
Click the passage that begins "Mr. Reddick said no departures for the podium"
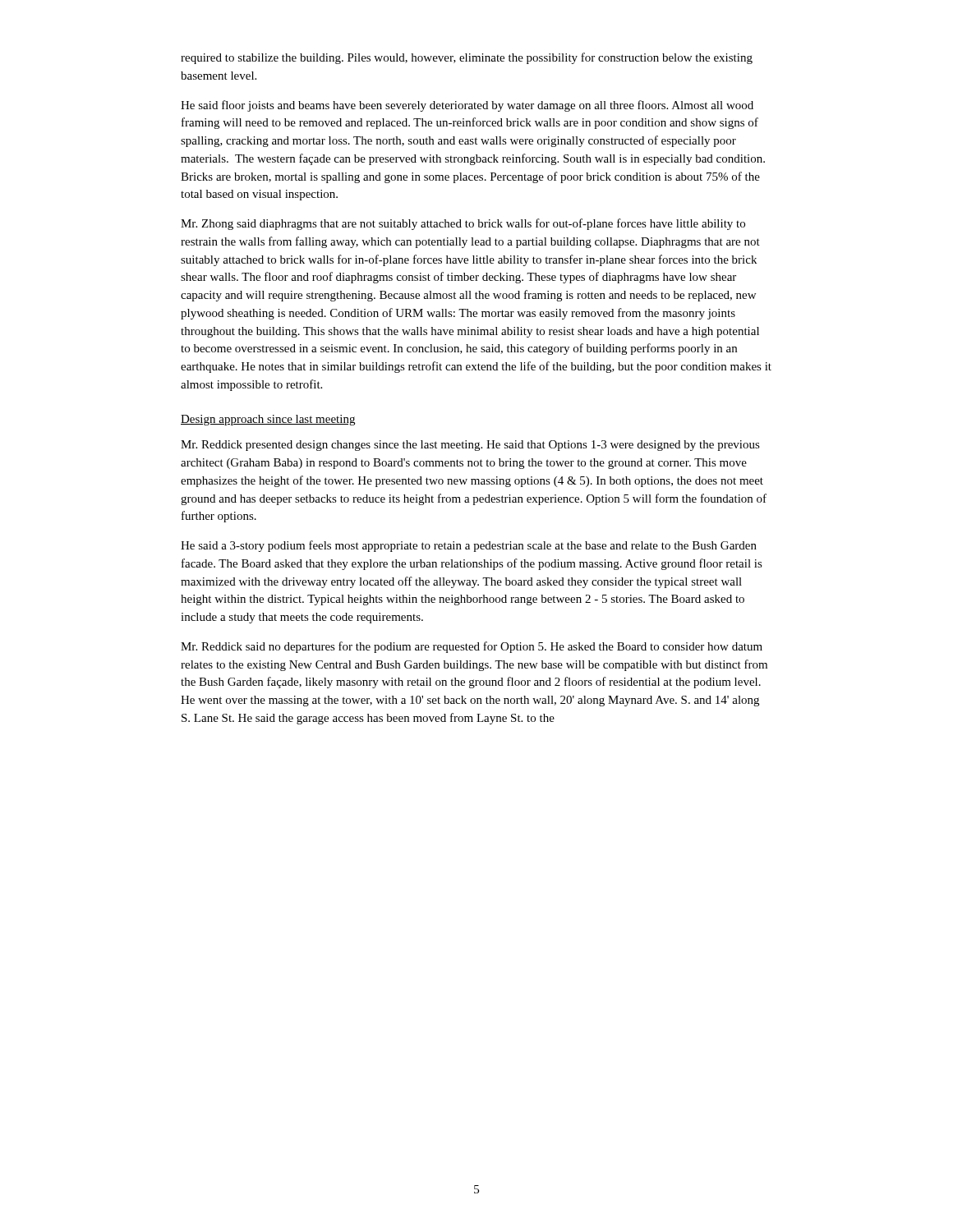coord(474,682)
